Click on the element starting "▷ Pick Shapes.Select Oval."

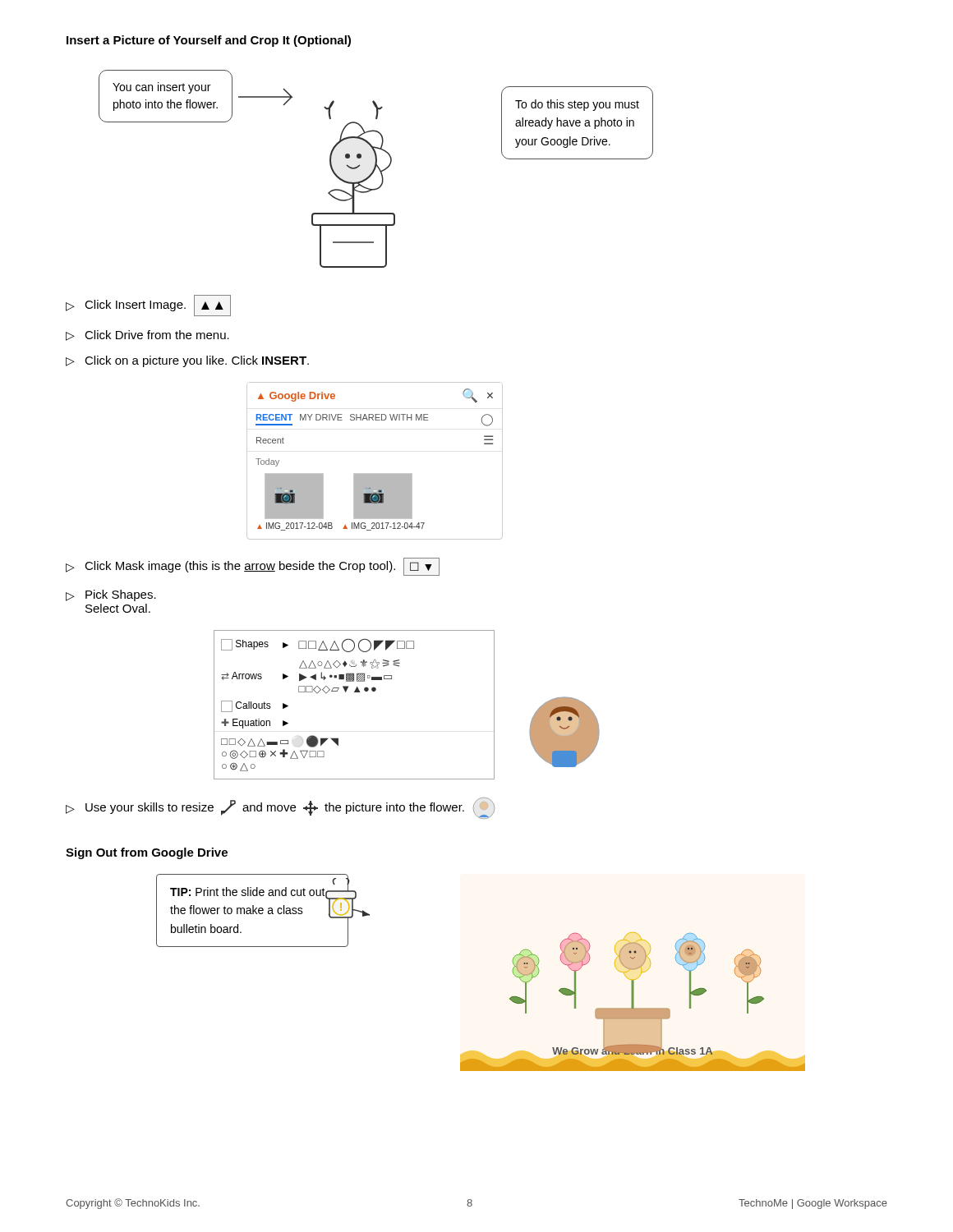111,601
